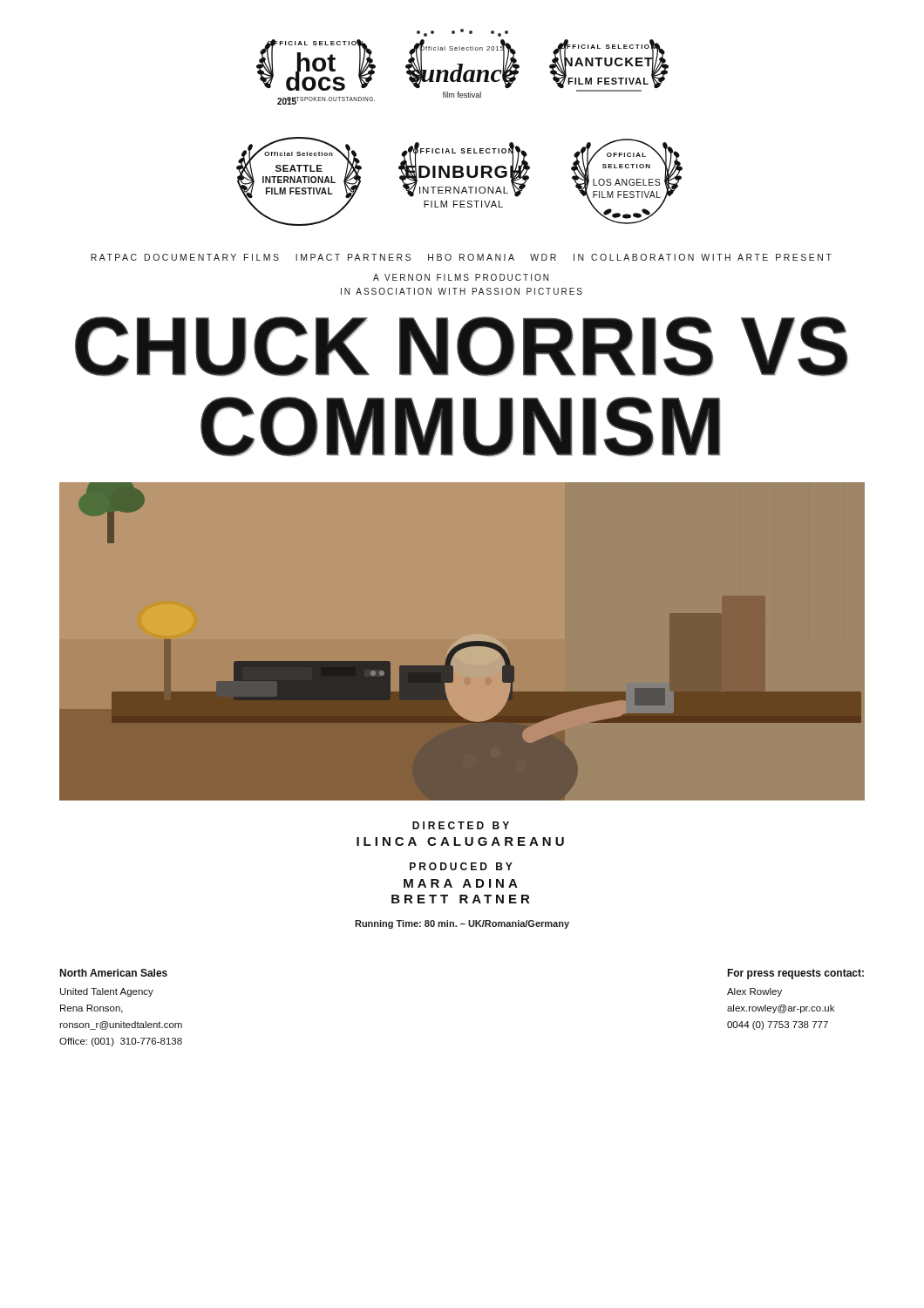The height and width of the screenshot is (1308, 924).
Task: Locate the text block with the text "A VERNON FILMS"
Action: (x=462, y=285)
